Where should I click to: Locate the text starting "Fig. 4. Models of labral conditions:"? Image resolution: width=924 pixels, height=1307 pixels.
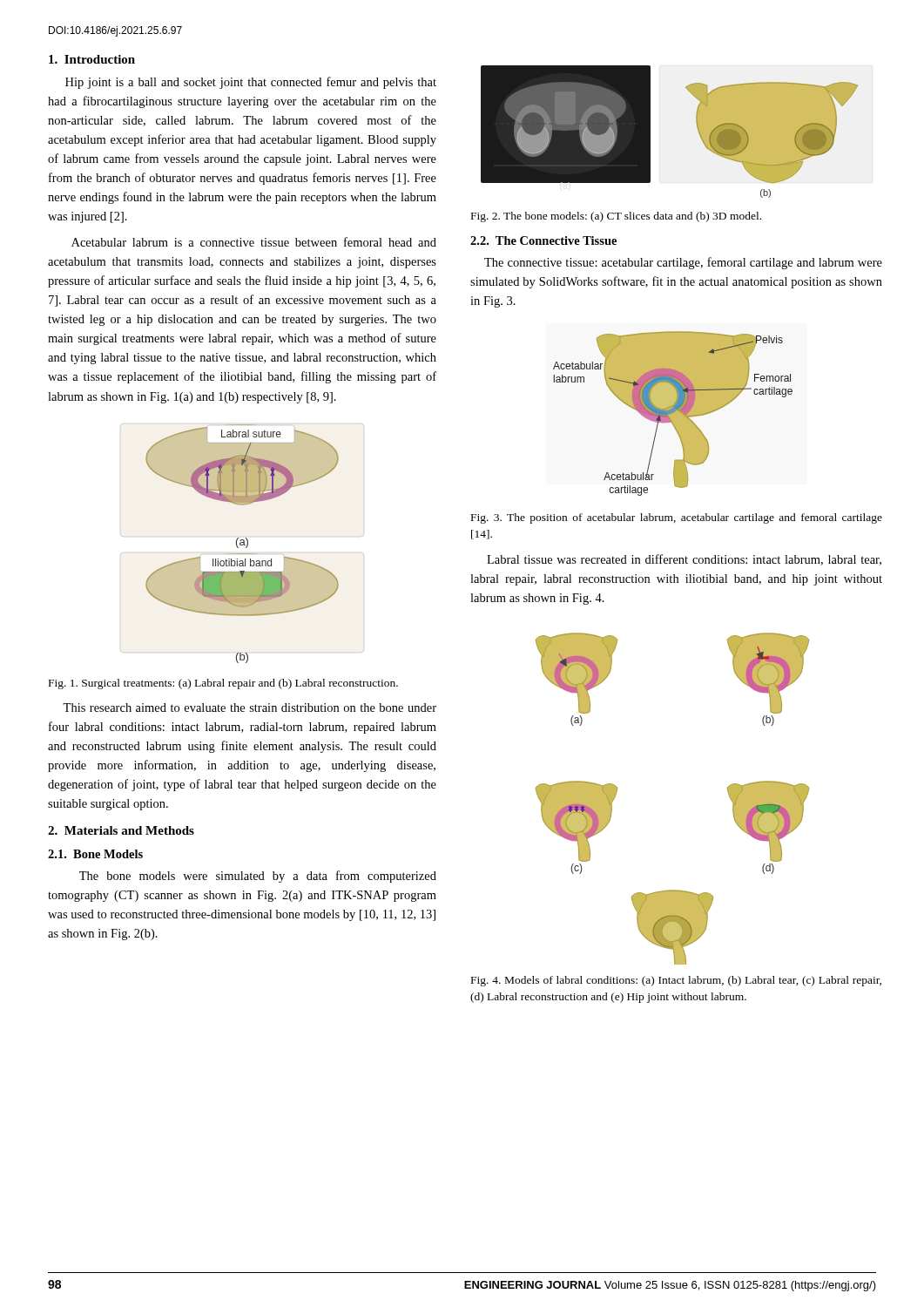coord(676,988)
